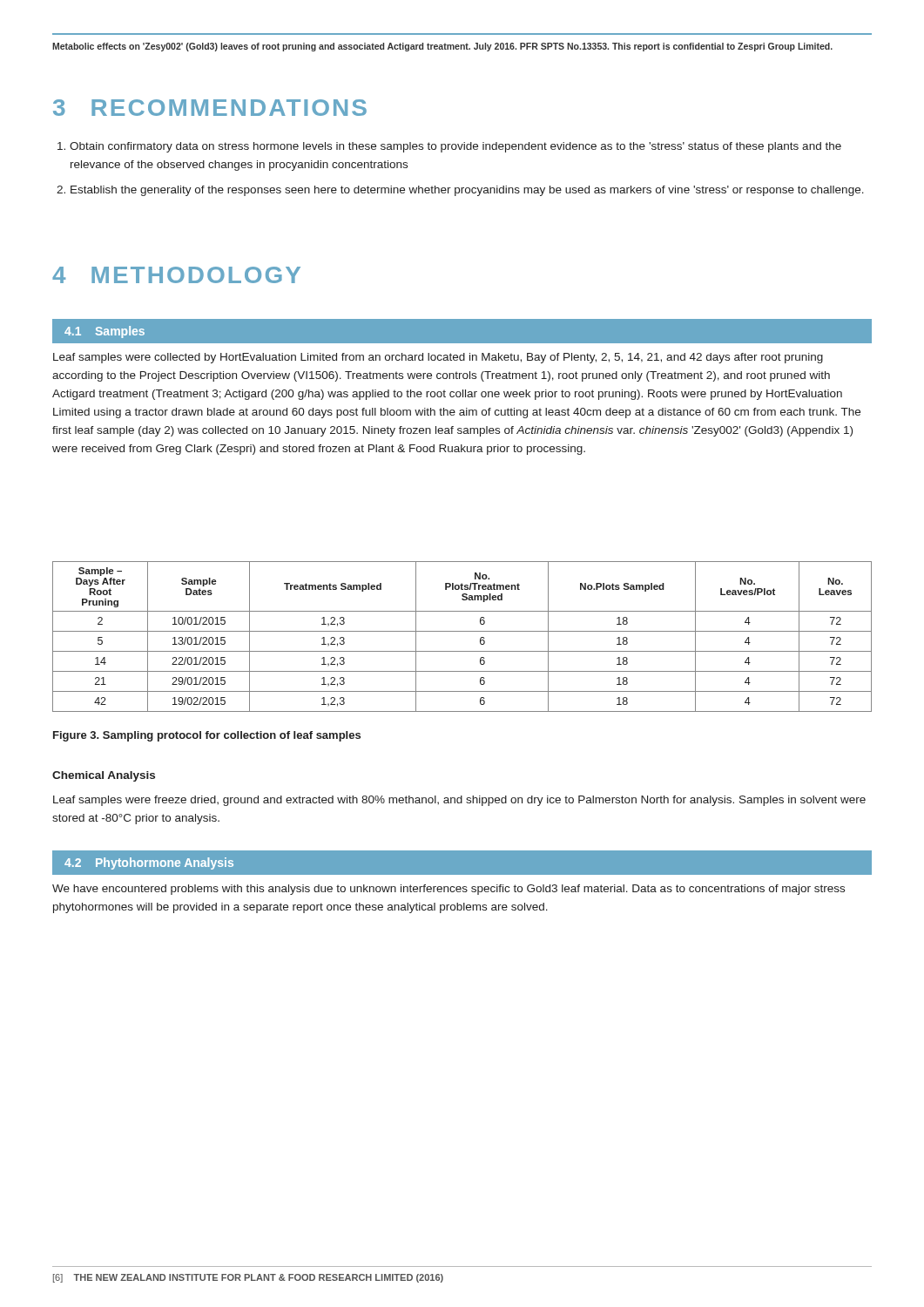Locate the text "4.1 Samples"
This screenshot has height=1307, width=924.
pyautogui.click(x=105, y=332)
